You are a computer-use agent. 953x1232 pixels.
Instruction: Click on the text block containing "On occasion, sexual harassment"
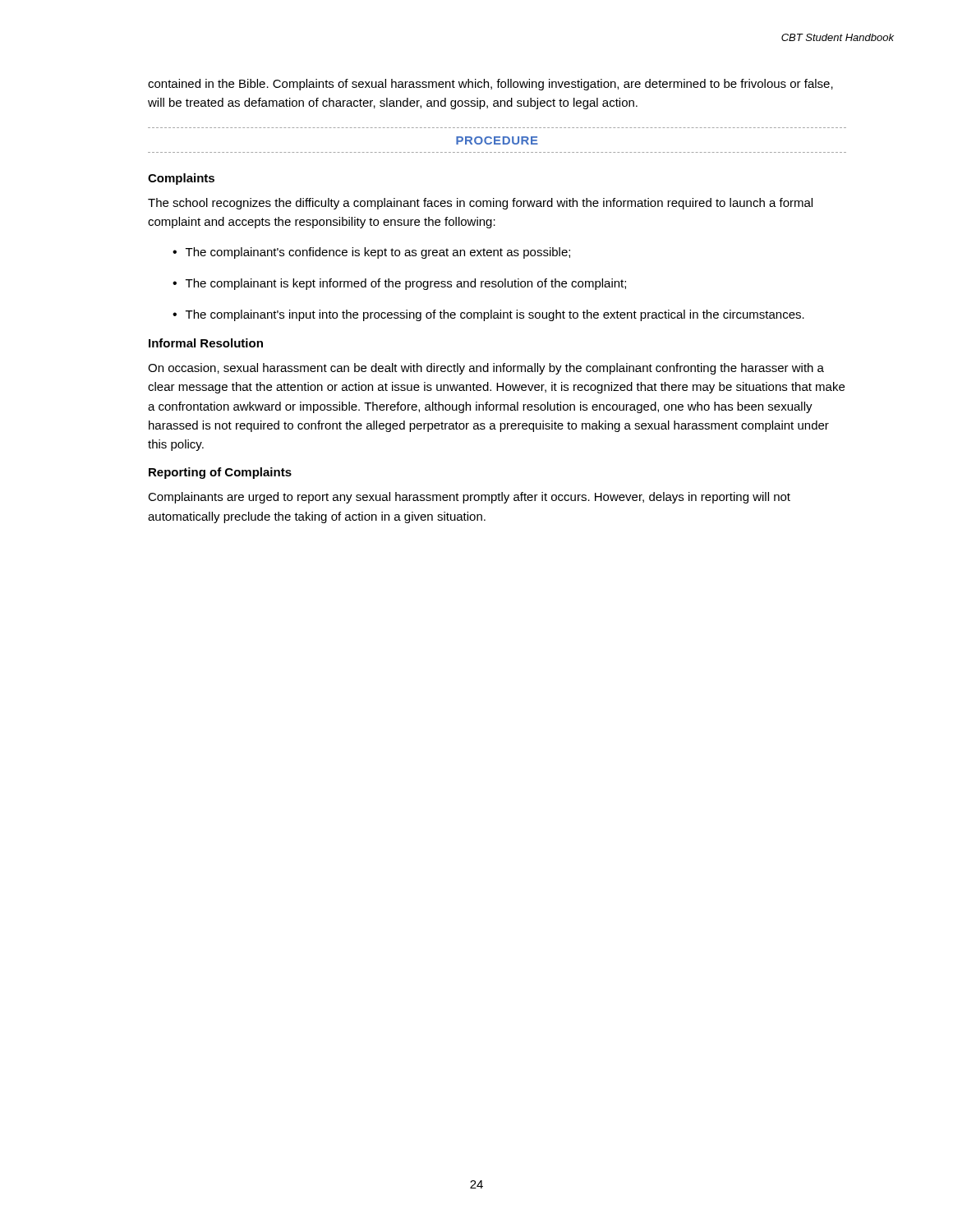(x=497, y=406)
